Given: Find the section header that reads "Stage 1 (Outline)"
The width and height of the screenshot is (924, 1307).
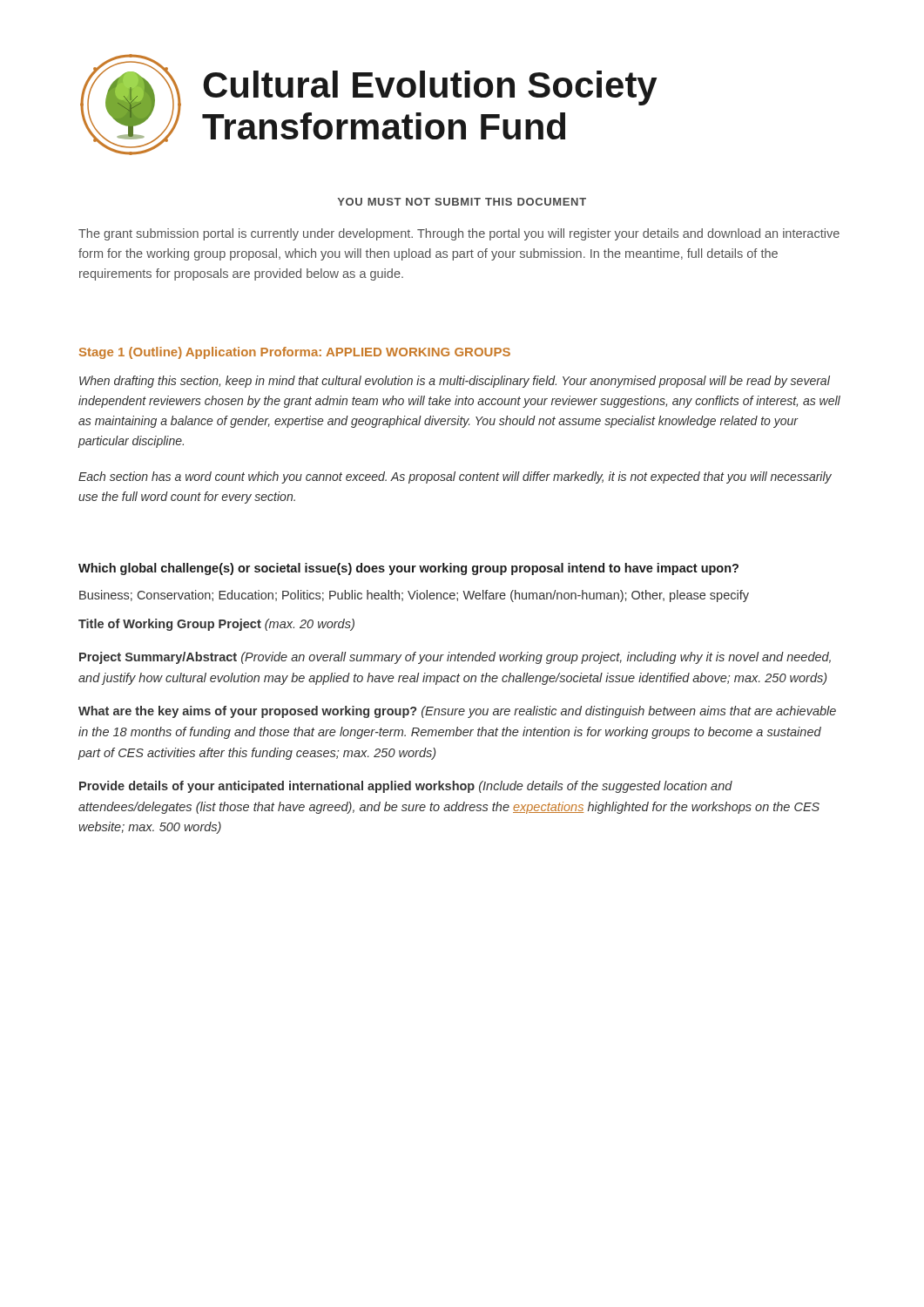Looking at the screenshot, I should 295,351.
